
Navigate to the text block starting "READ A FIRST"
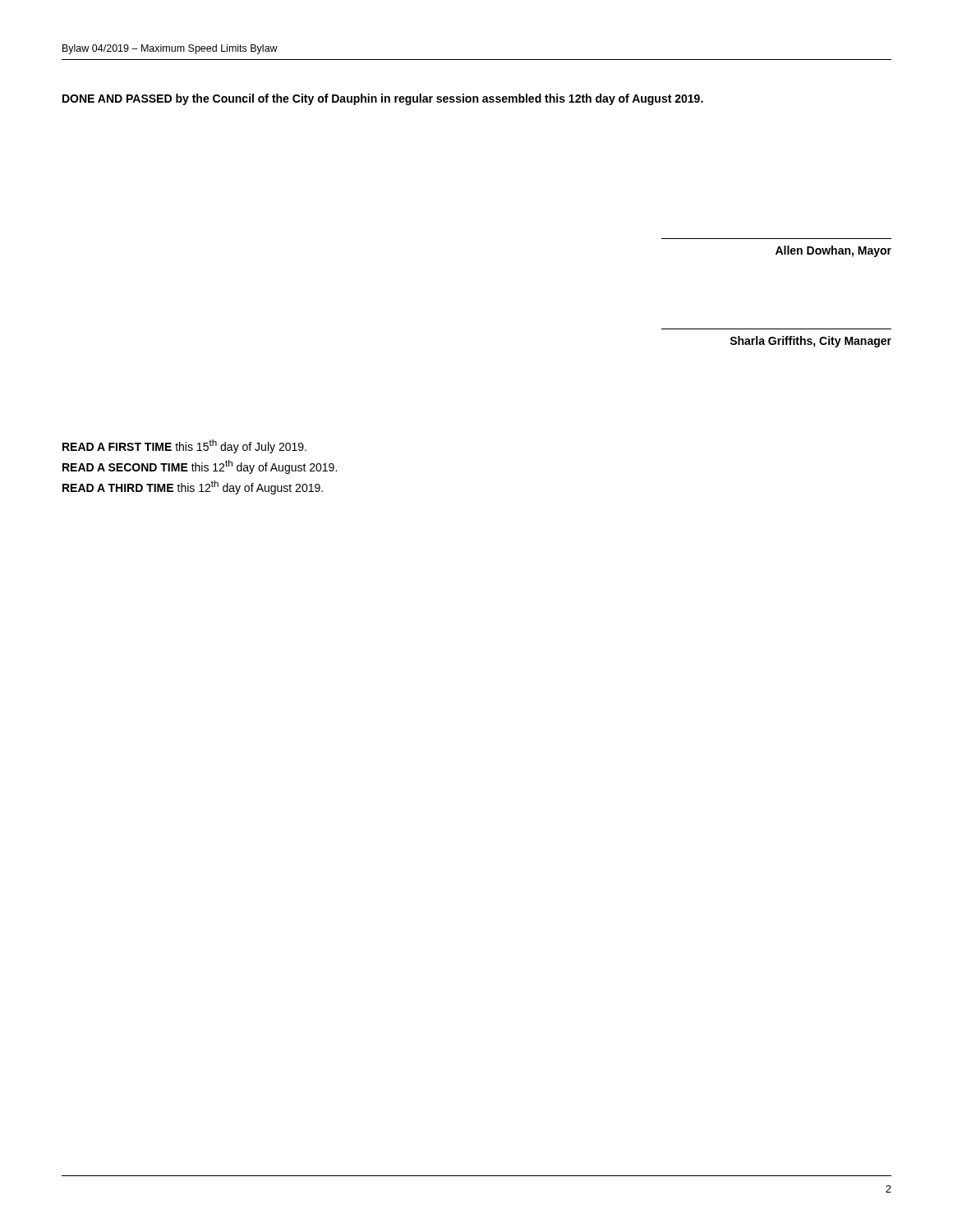pos(200,466)
